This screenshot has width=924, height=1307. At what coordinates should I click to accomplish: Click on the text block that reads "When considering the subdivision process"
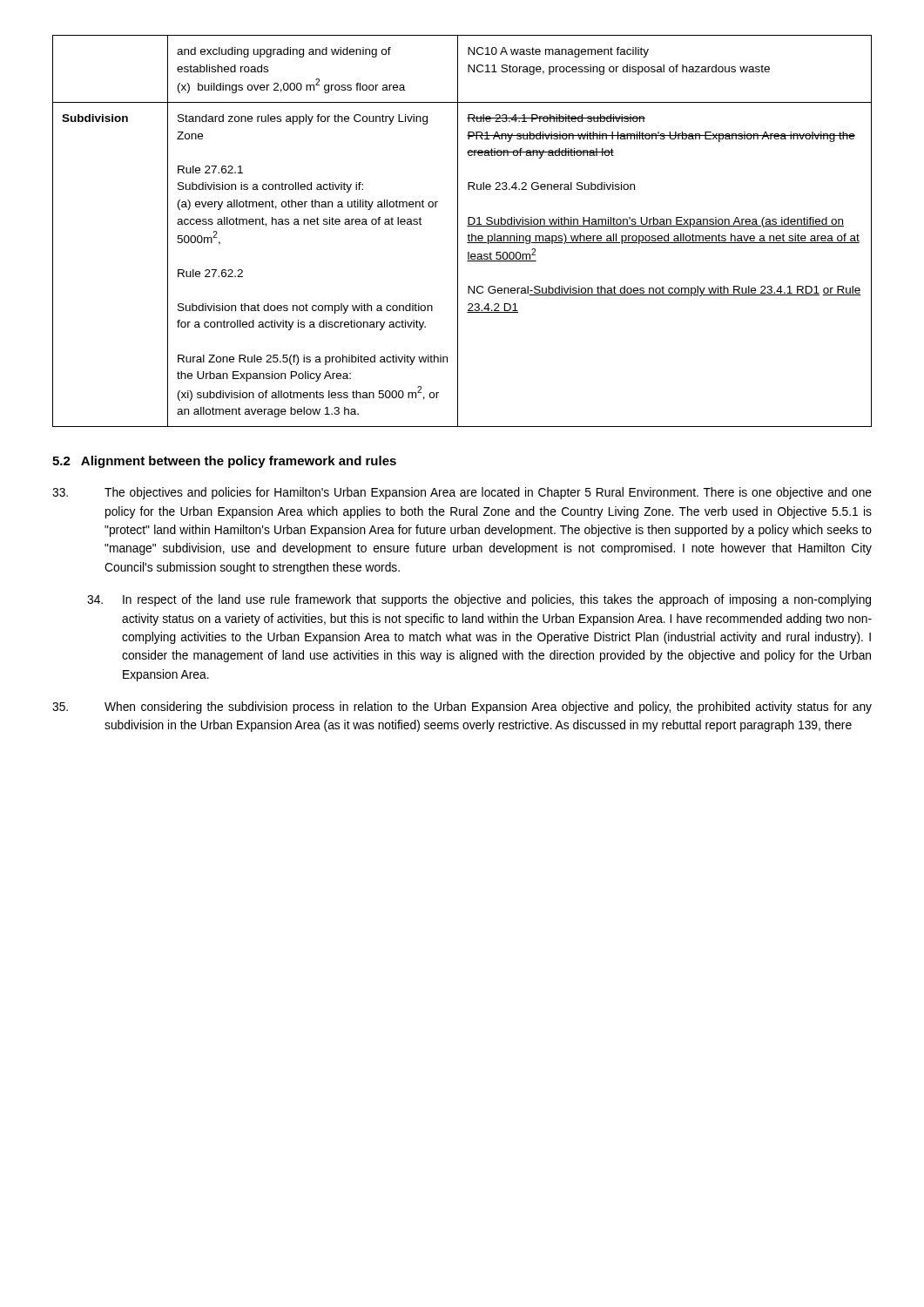click(x=462, y=717)
